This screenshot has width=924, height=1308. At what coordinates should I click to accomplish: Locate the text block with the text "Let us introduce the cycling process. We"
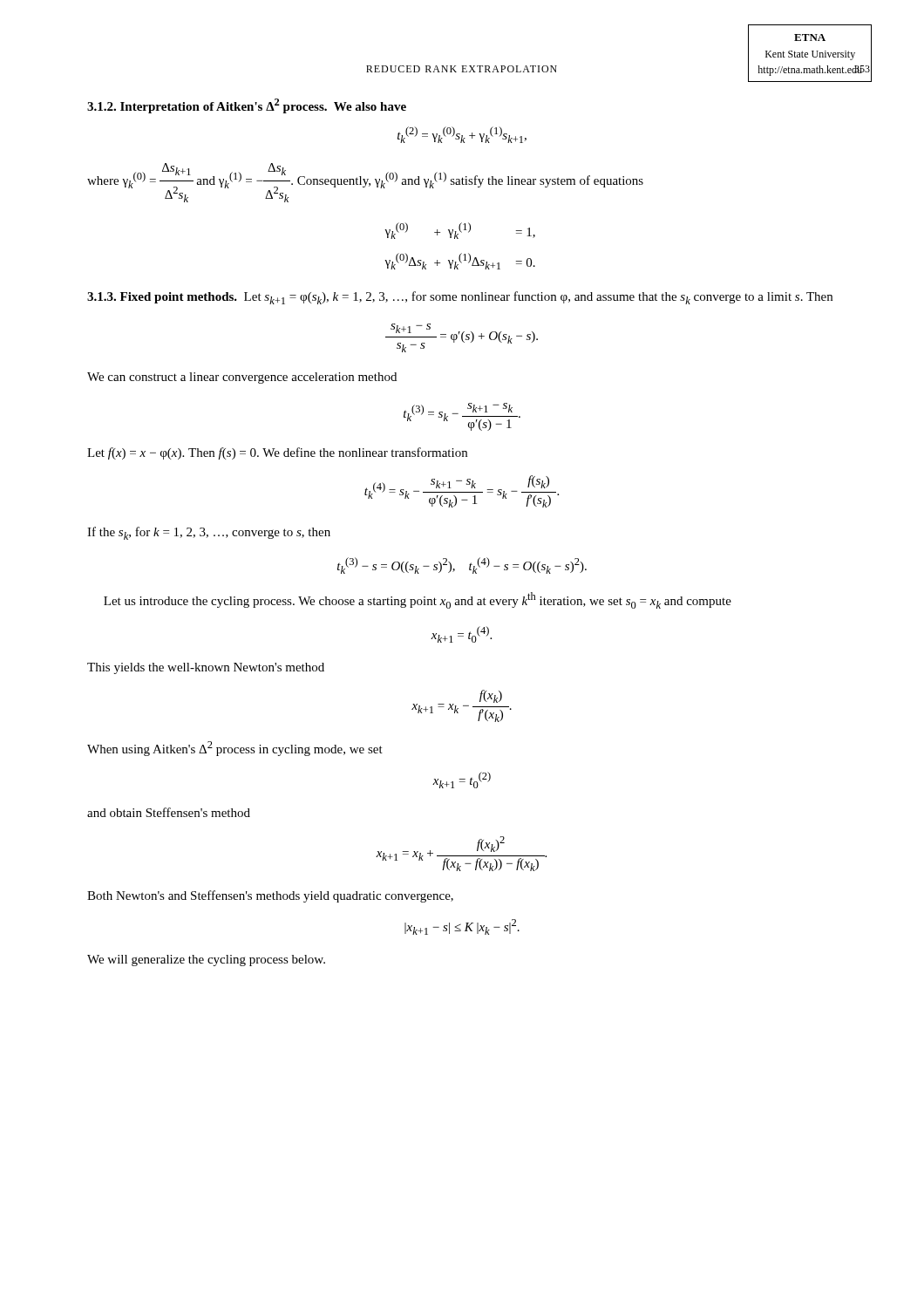coord(409,601)
